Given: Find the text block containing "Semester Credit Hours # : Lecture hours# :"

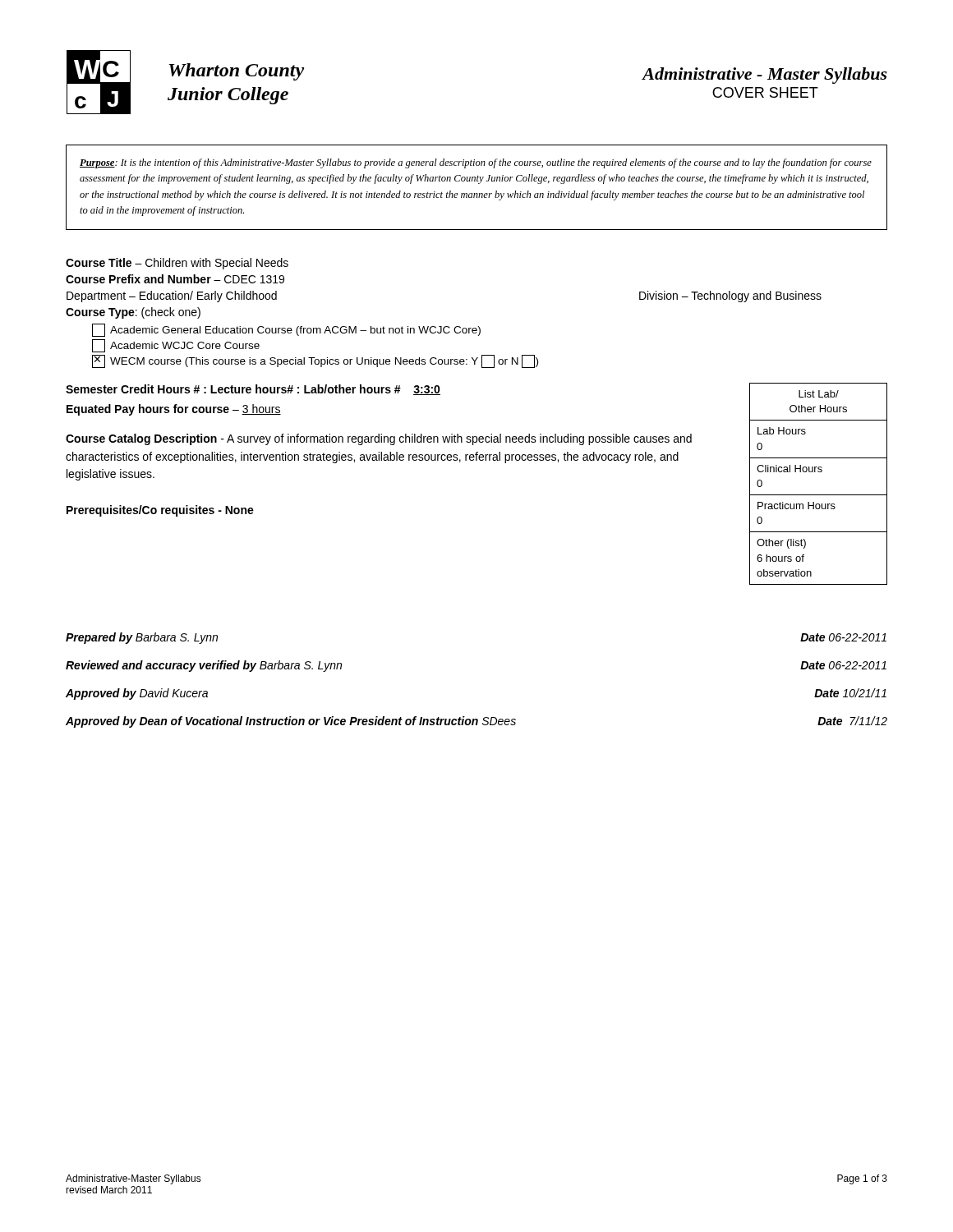Looking at the screenshot, I should point(253,389).
